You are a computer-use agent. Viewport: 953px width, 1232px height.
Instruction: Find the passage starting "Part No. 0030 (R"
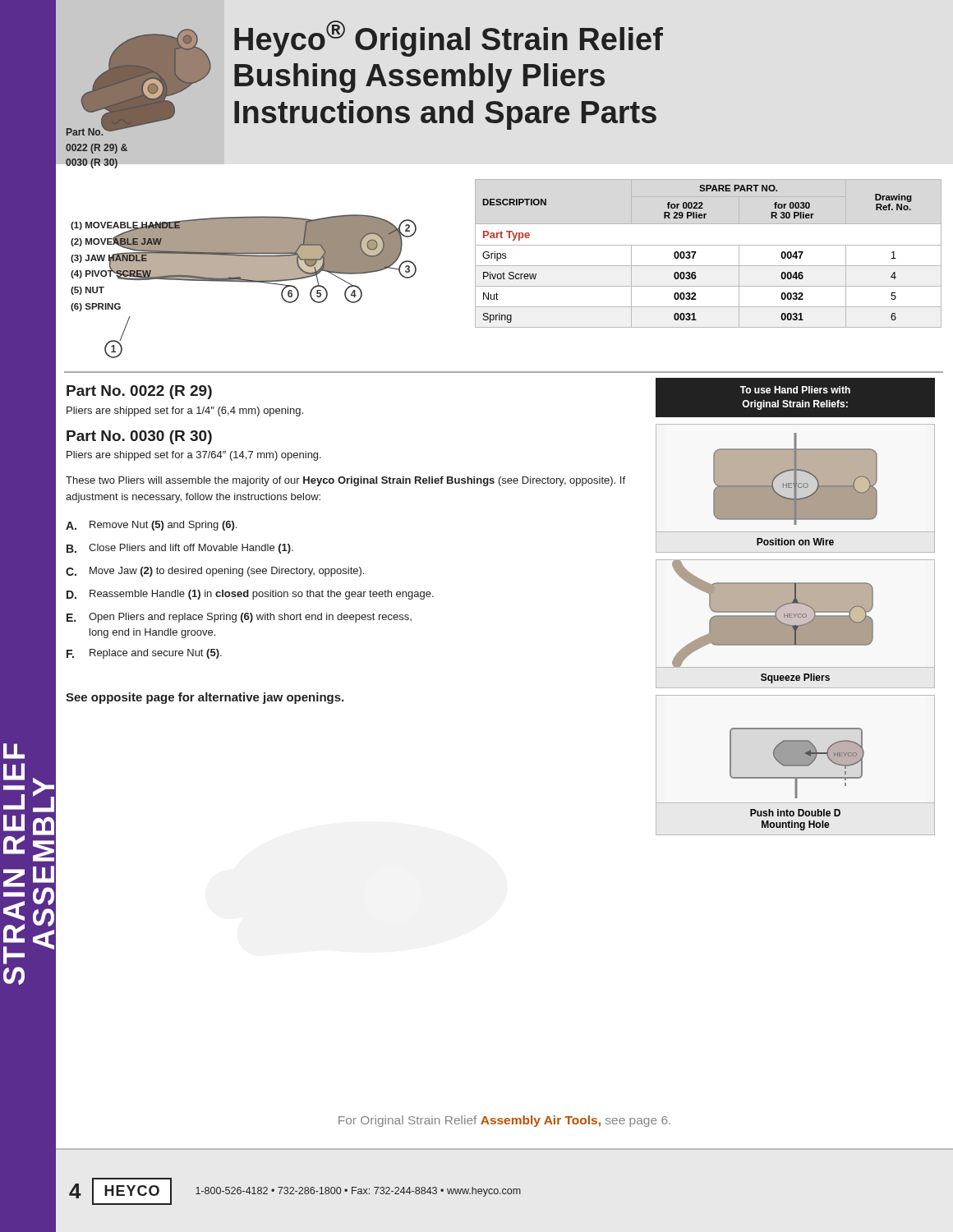click(x=139, y=436)
